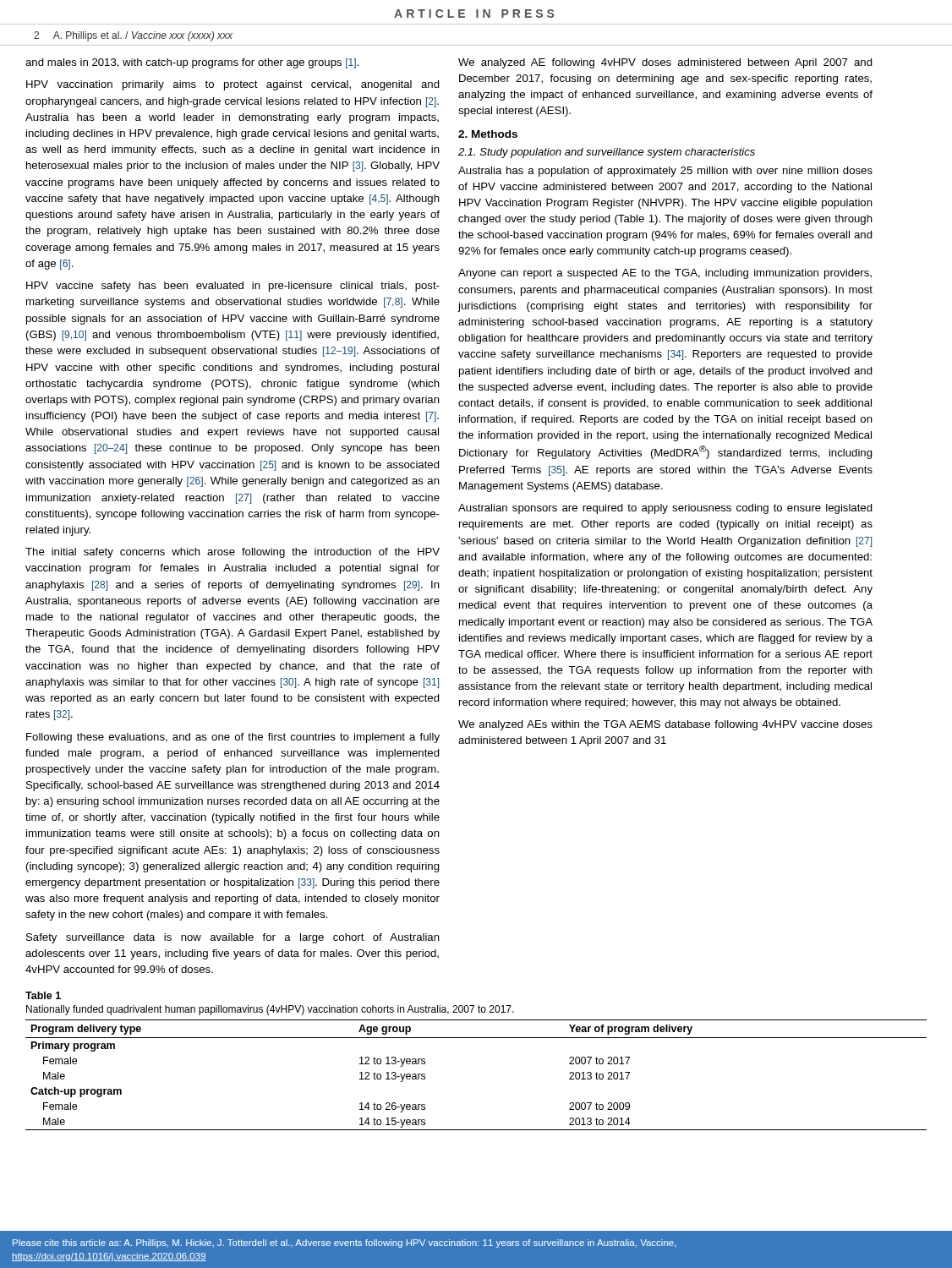The width and height of the screenshot is (952, 1268).
Task: Navigate to the block starting "Australia has a population"
Action: (x=665, y=210)
